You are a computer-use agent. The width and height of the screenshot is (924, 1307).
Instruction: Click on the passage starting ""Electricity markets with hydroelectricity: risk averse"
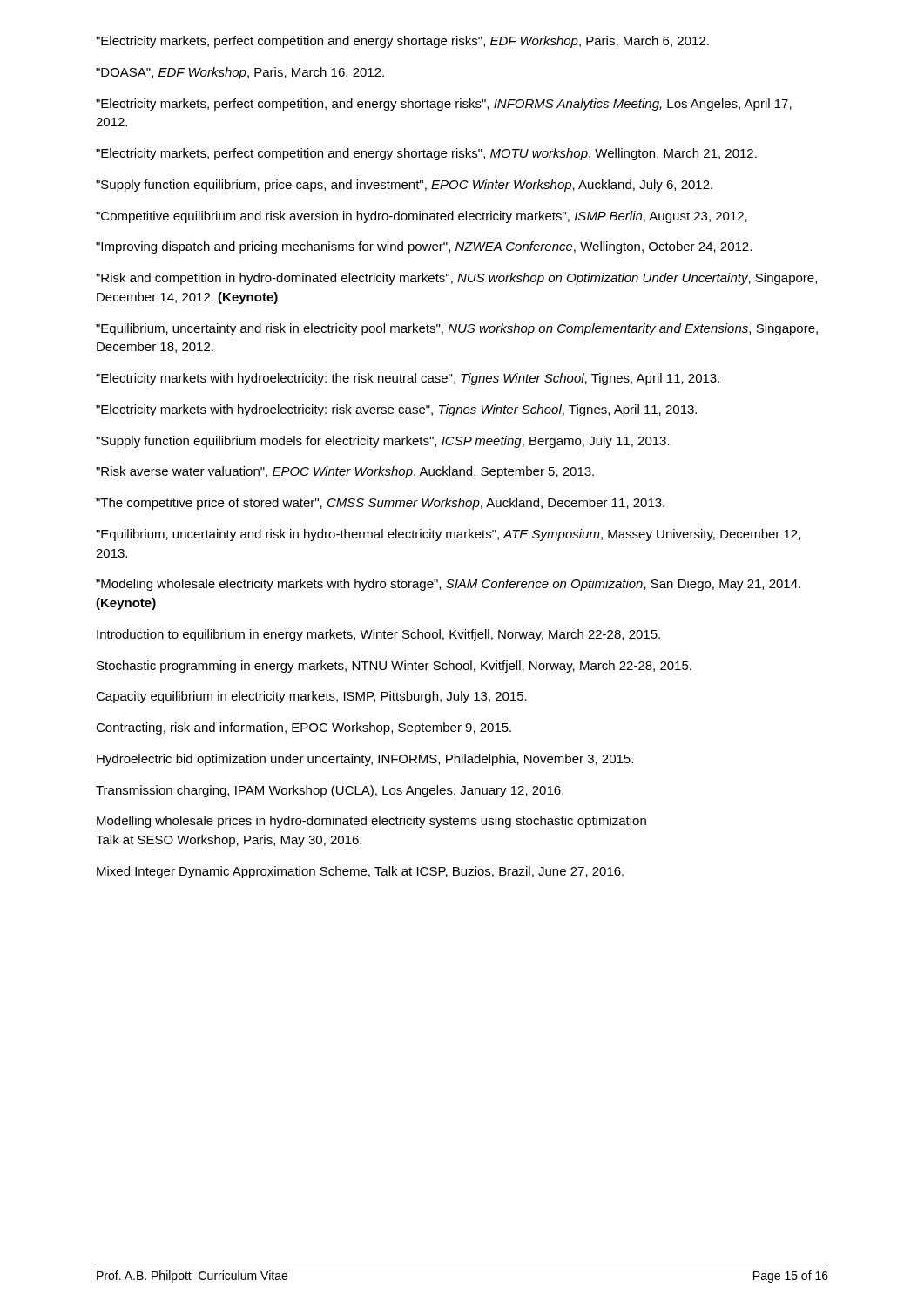397,409
